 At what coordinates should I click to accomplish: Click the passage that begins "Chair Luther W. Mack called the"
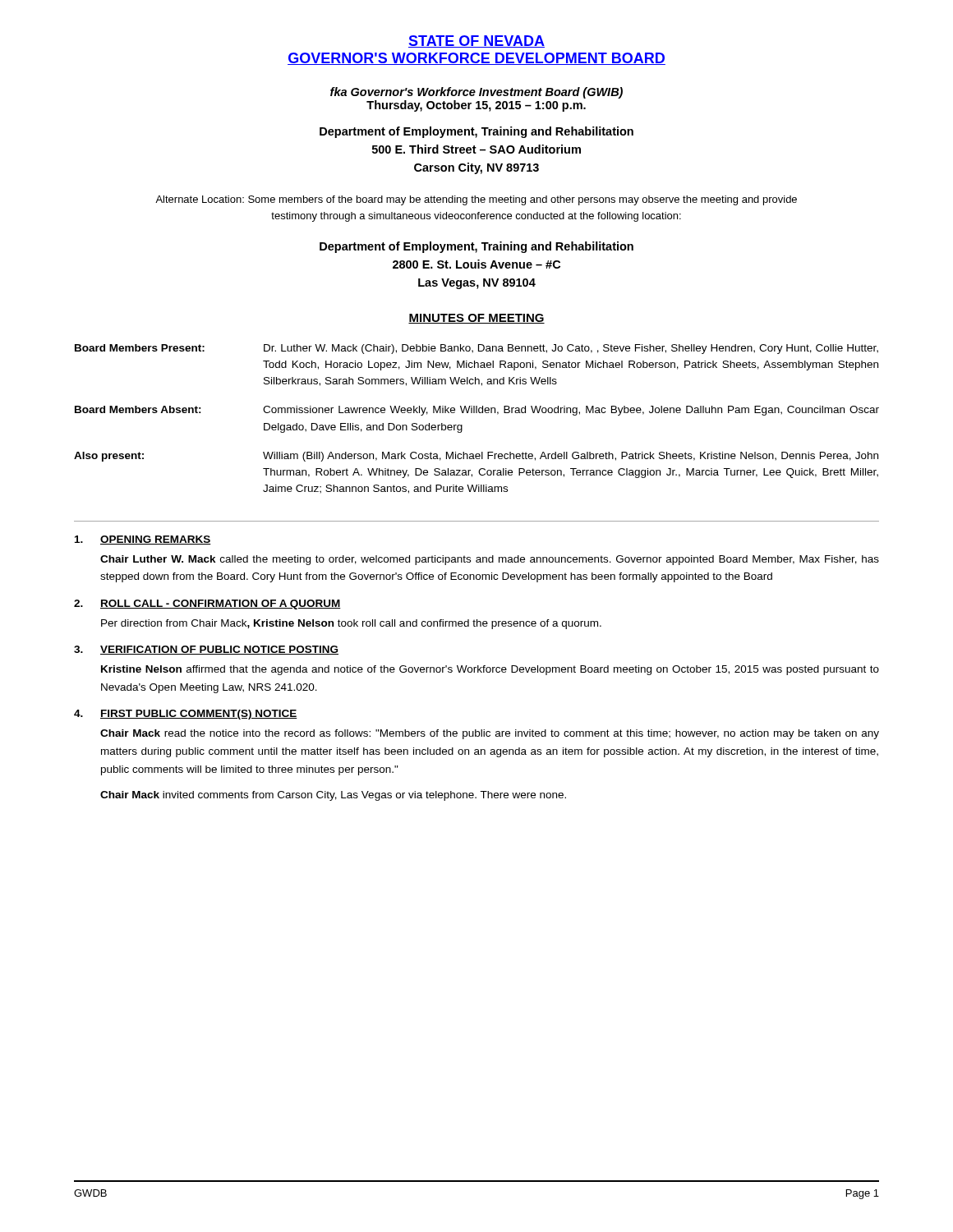click(490, 567)
